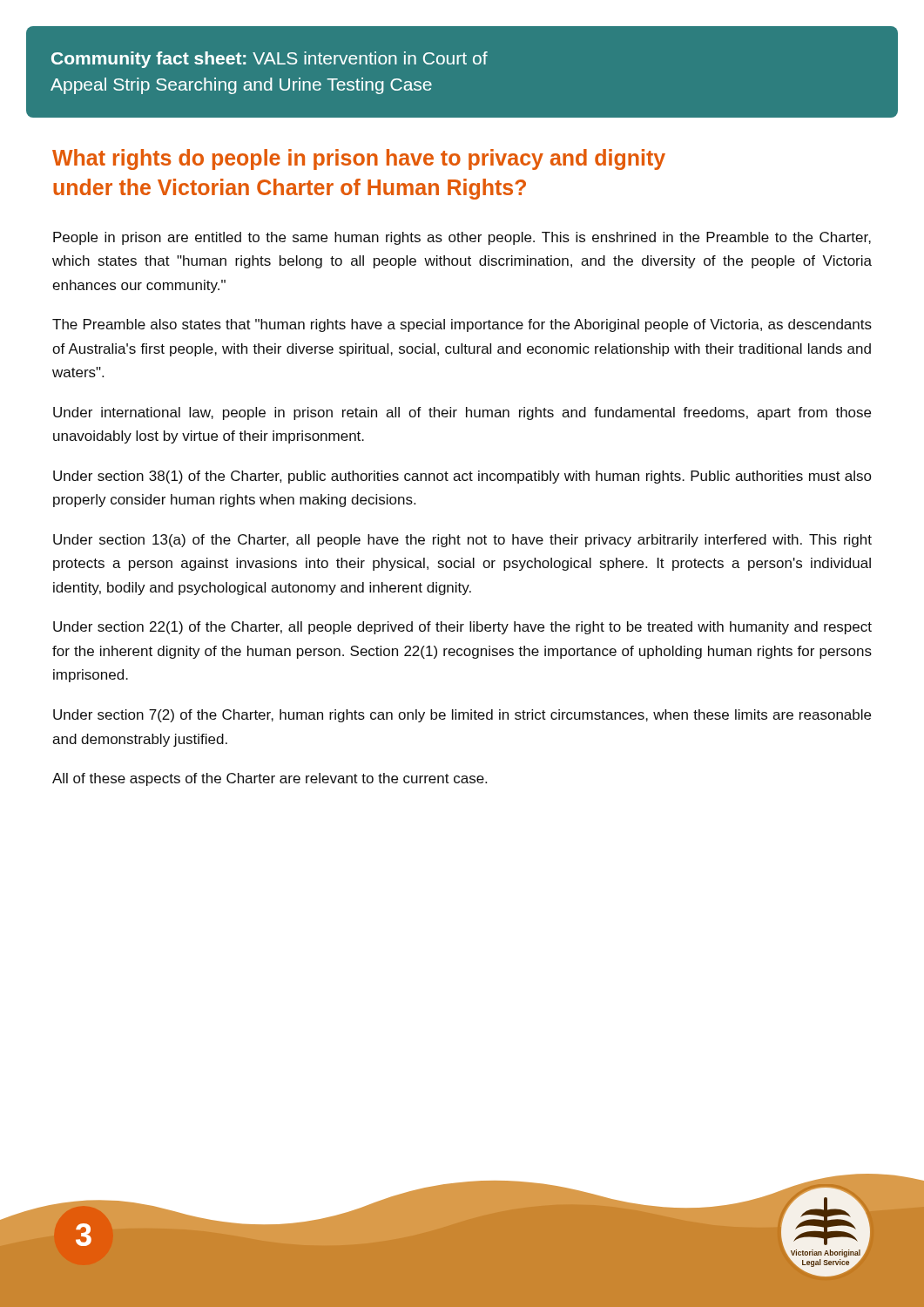The width and height of the screenshot is (924, 1307).
Task: Select the text block containing "Under international law,"
Action: pos(462,424)
